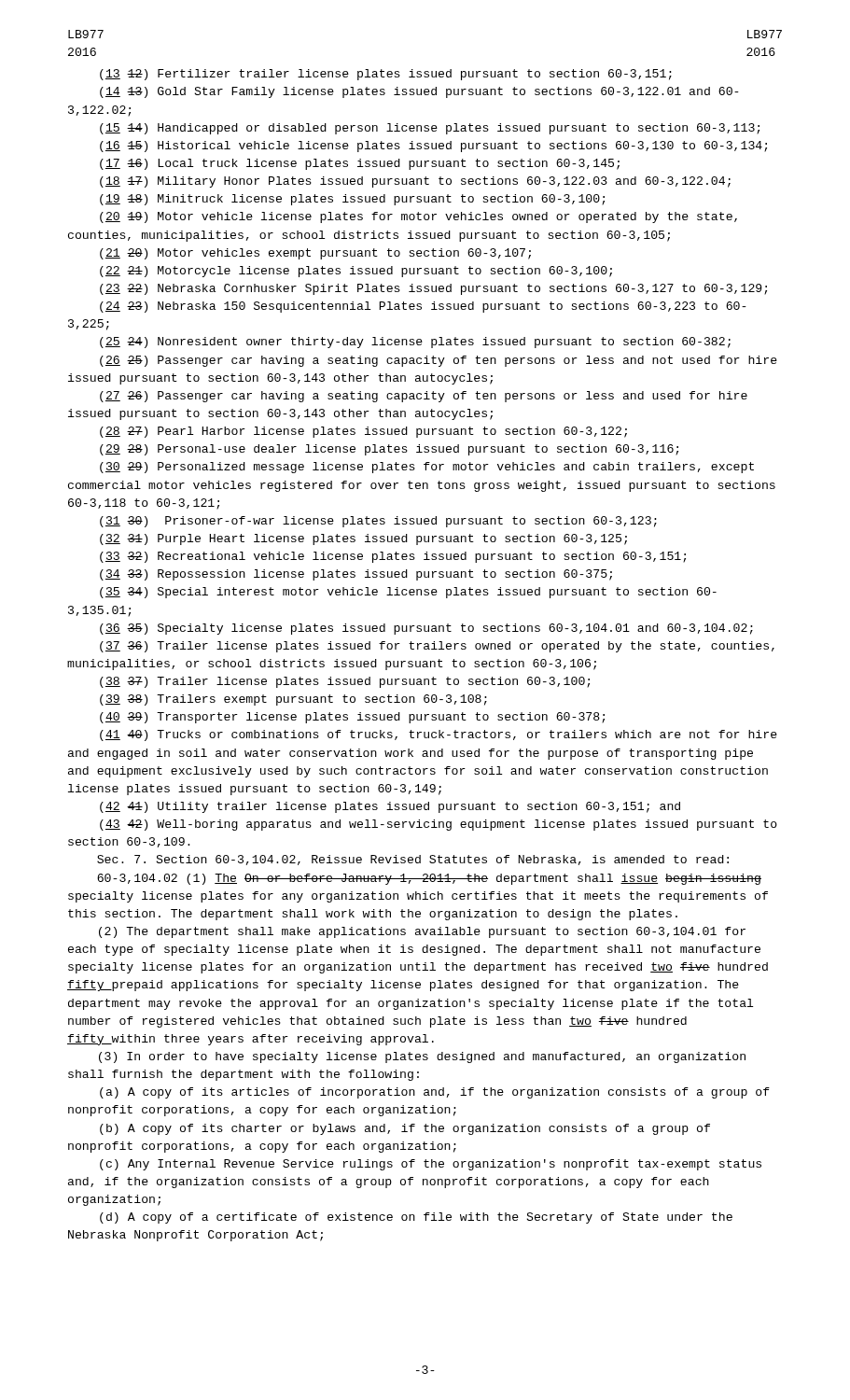Locate the text starting "(23 22) Nebraska Cornhusker Spirit Plates"

pos(425,289)
